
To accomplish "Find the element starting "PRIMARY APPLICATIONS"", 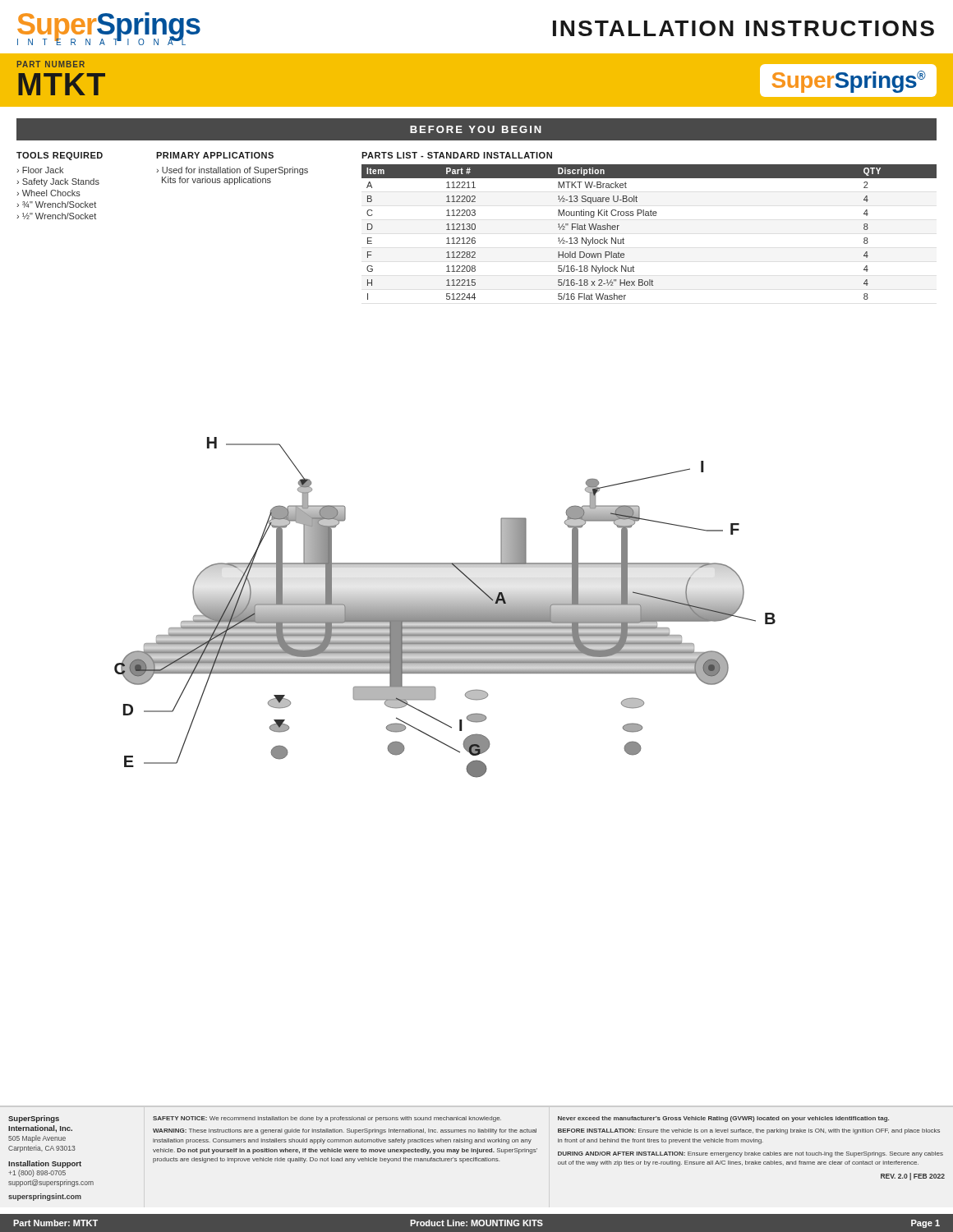I will (215, 155).
